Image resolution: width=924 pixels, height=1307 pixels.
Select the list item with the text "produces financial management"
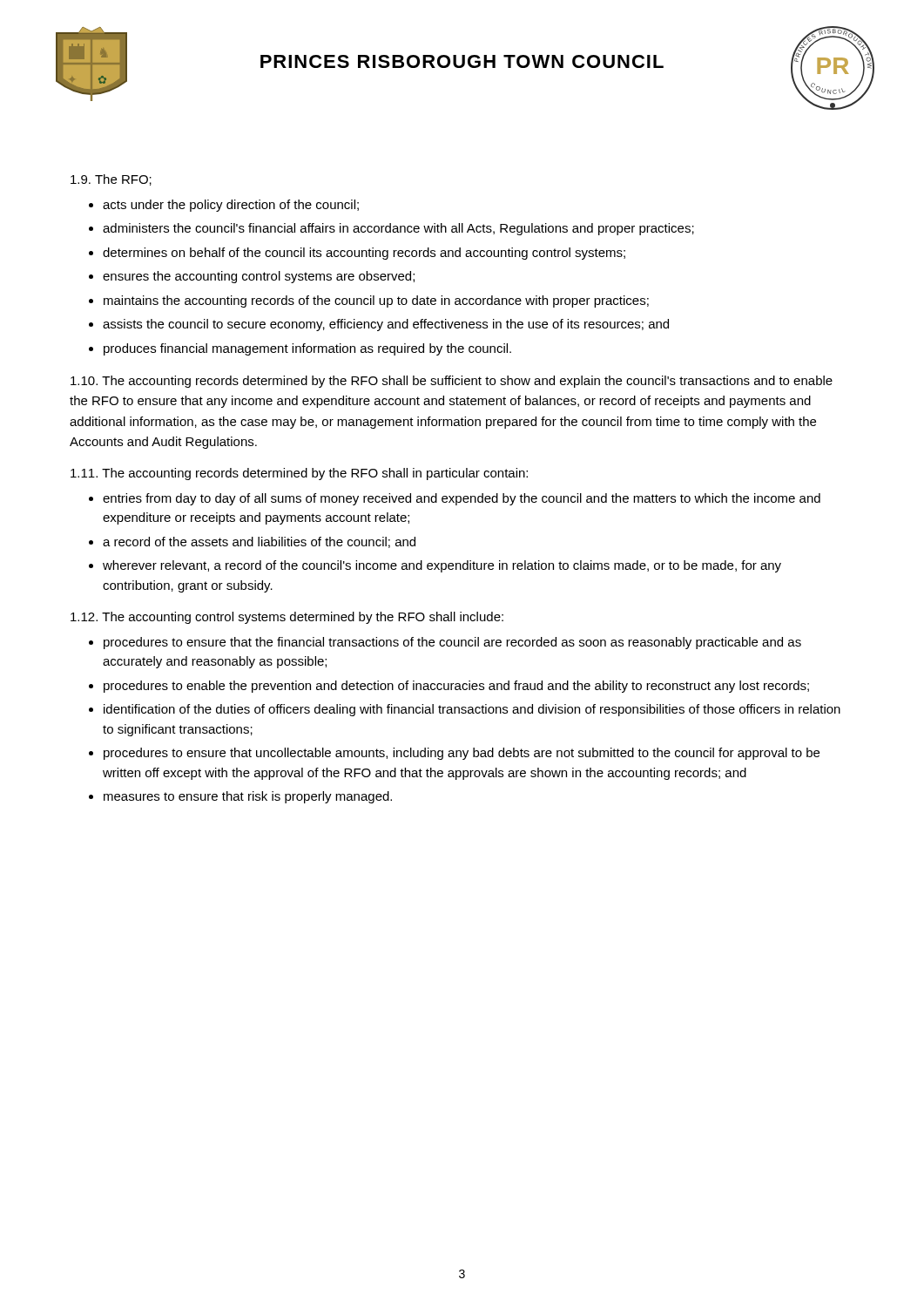pyautogui.click(x=308, y=348)
